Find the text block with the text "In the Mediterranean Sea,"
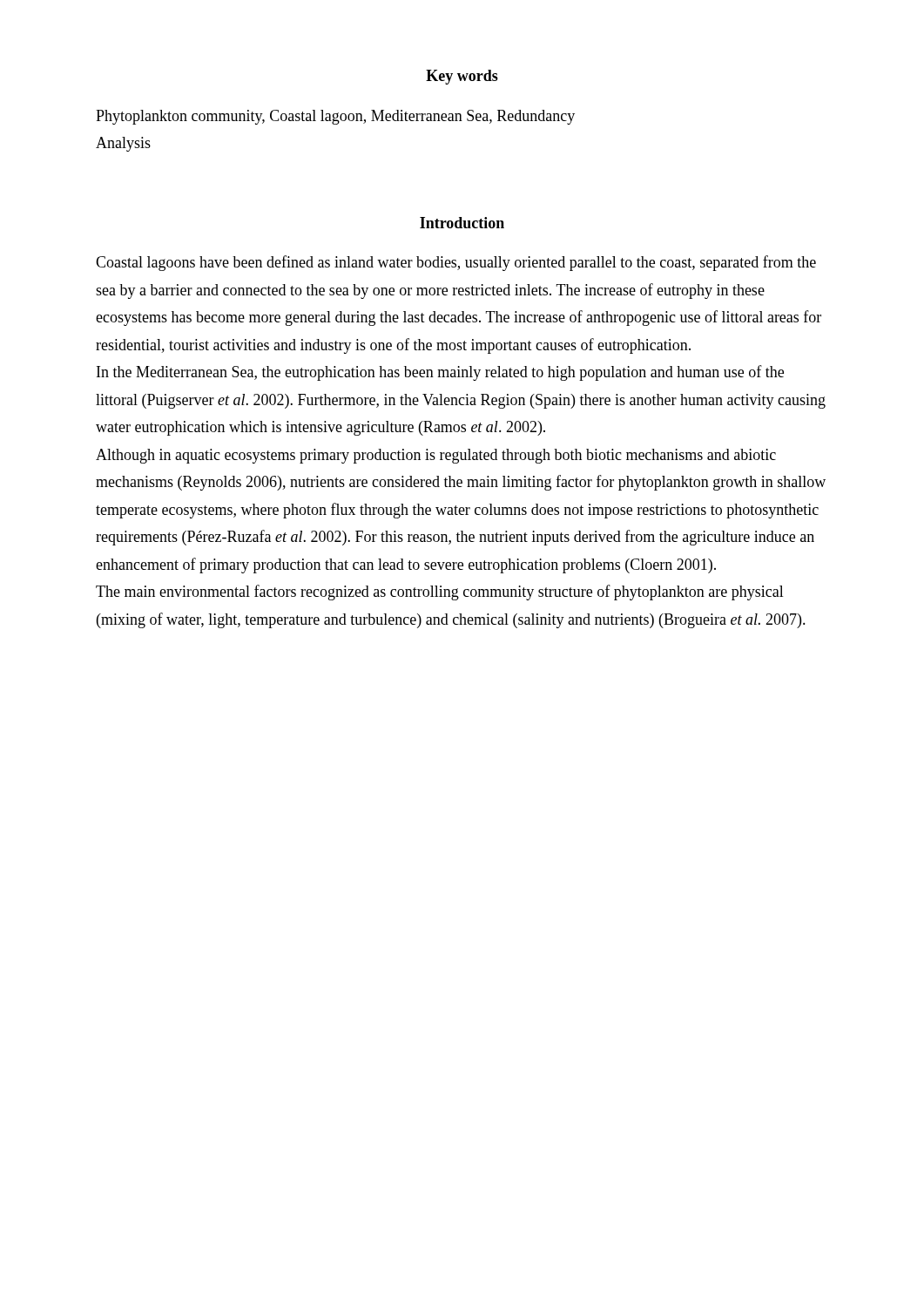The height and width of the screenshot is (1307, 924). [x=461, y=399]
